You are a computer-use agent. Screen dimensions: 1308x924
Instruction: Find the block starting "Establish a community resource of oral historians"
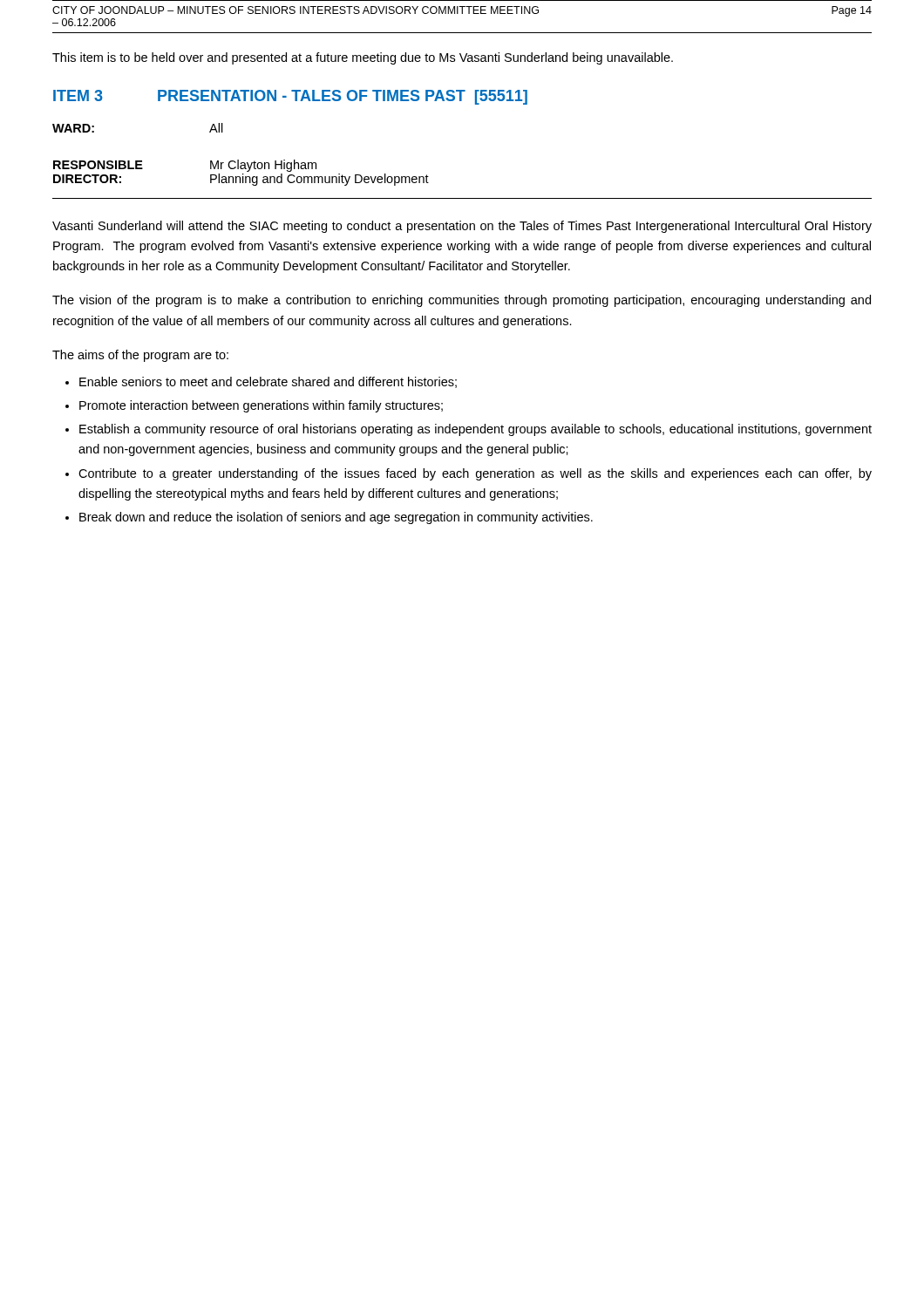[x=475, y=439]
